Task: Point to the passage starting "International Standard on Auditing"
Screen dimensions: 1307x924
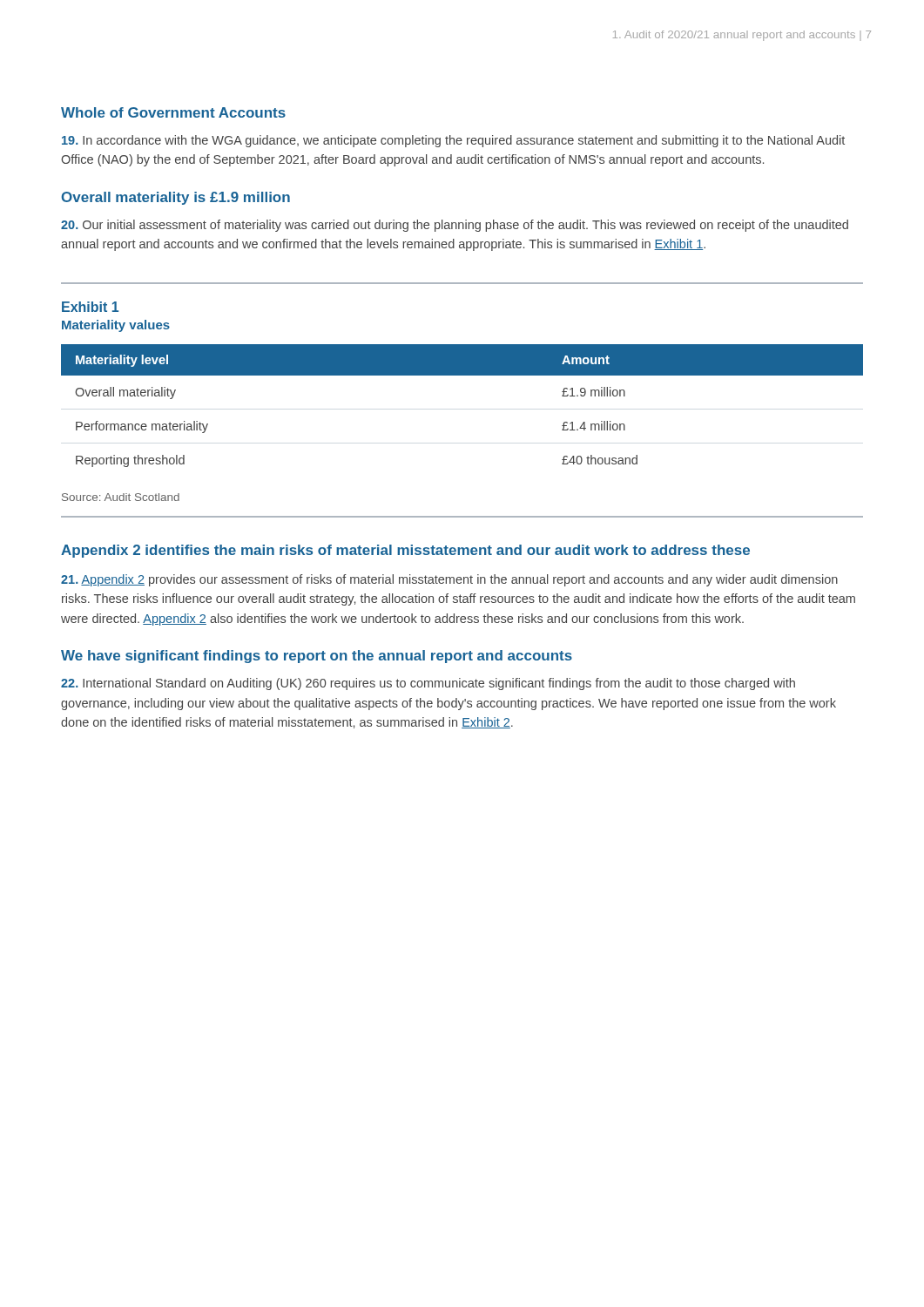Action: coord(448,703)
